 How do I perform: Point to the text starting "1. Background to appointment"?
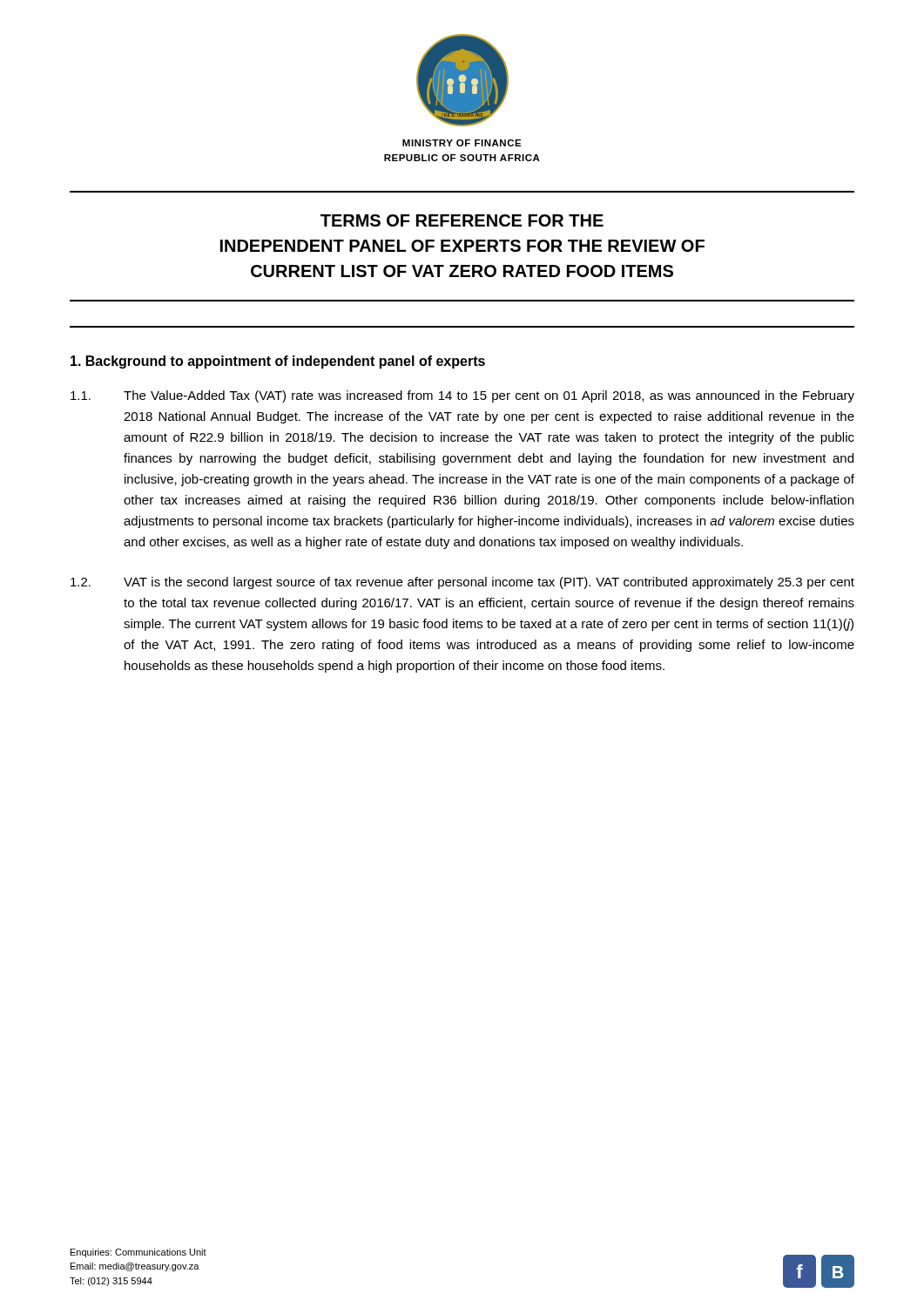(x=278, y=361)
